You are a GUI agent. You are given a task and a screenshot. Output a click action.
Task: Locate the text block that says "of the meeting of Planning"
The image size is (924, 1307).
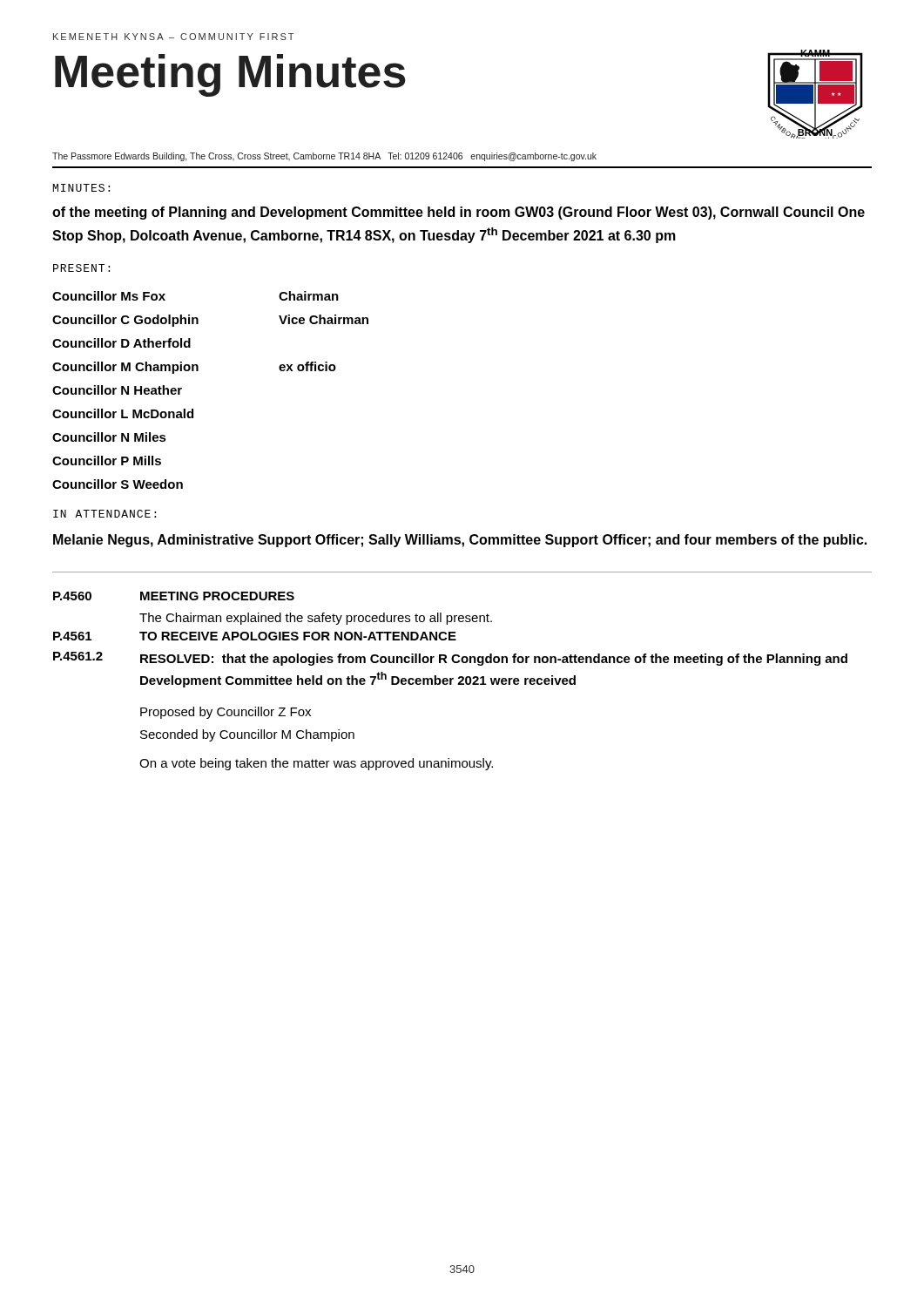point(459,224)
